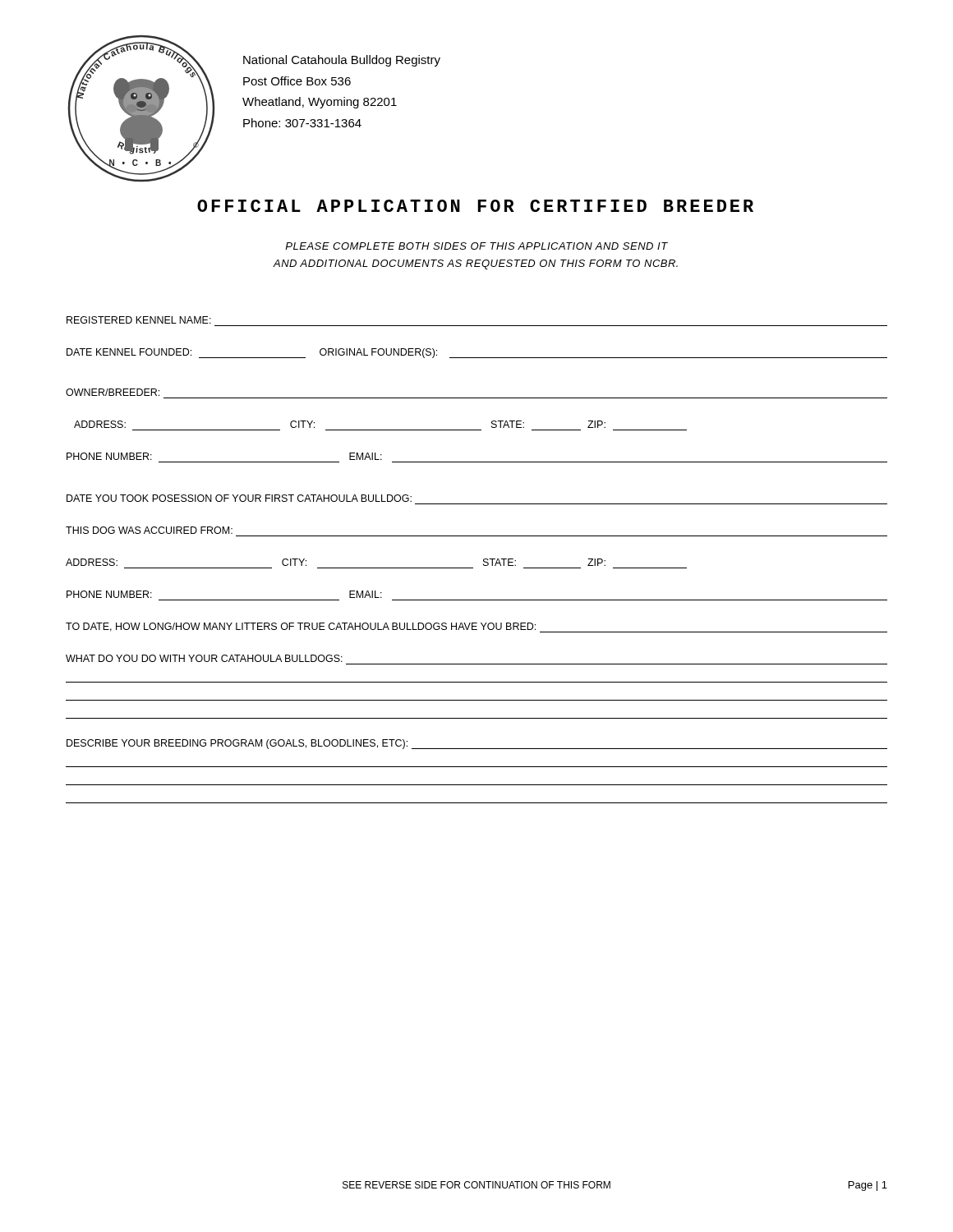The image size is (953, 1232).
Task: Select the logo
Action: [x=142, y=111]
